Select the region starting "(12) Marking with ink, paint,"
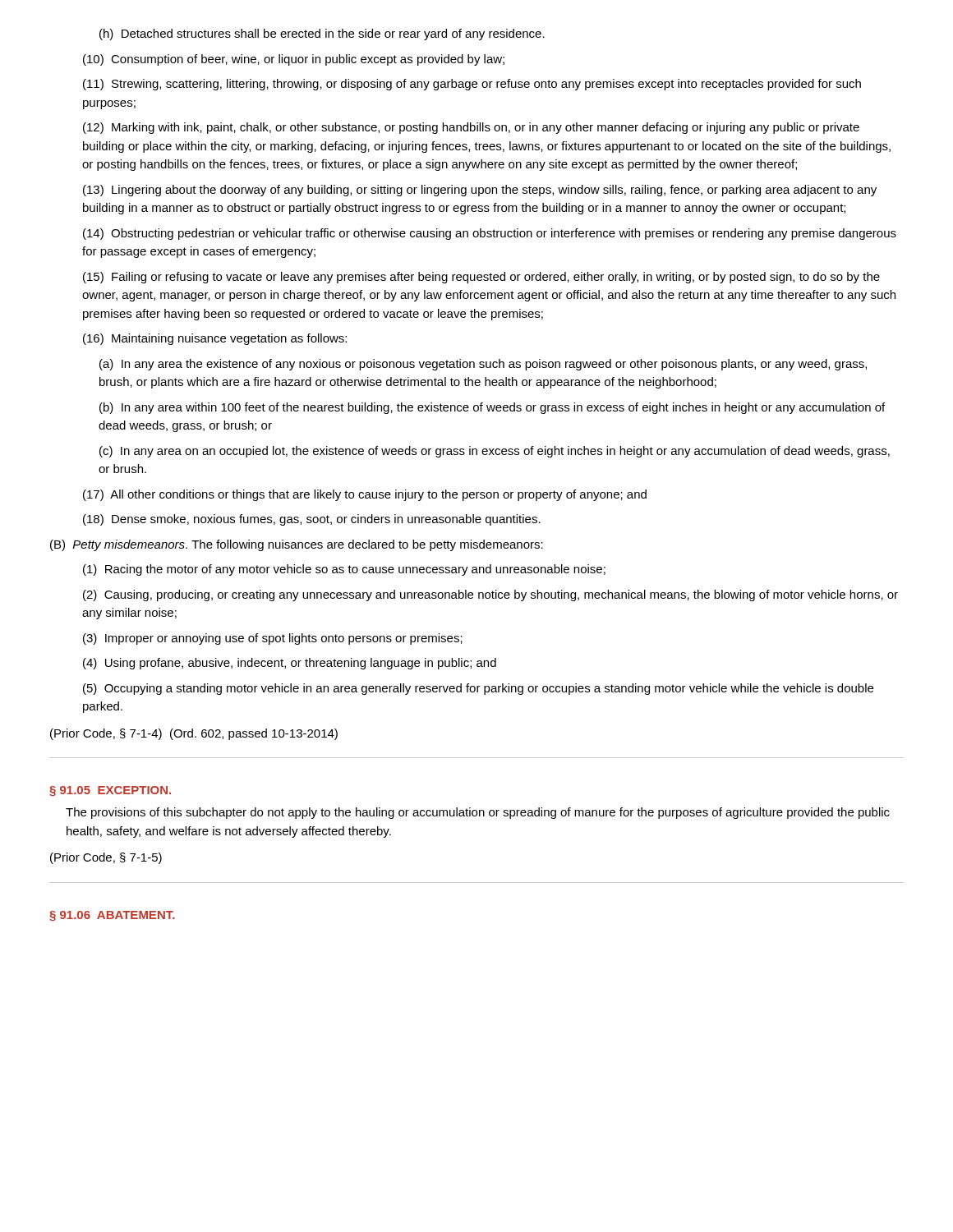953x1232 pixels. point(487,145)
